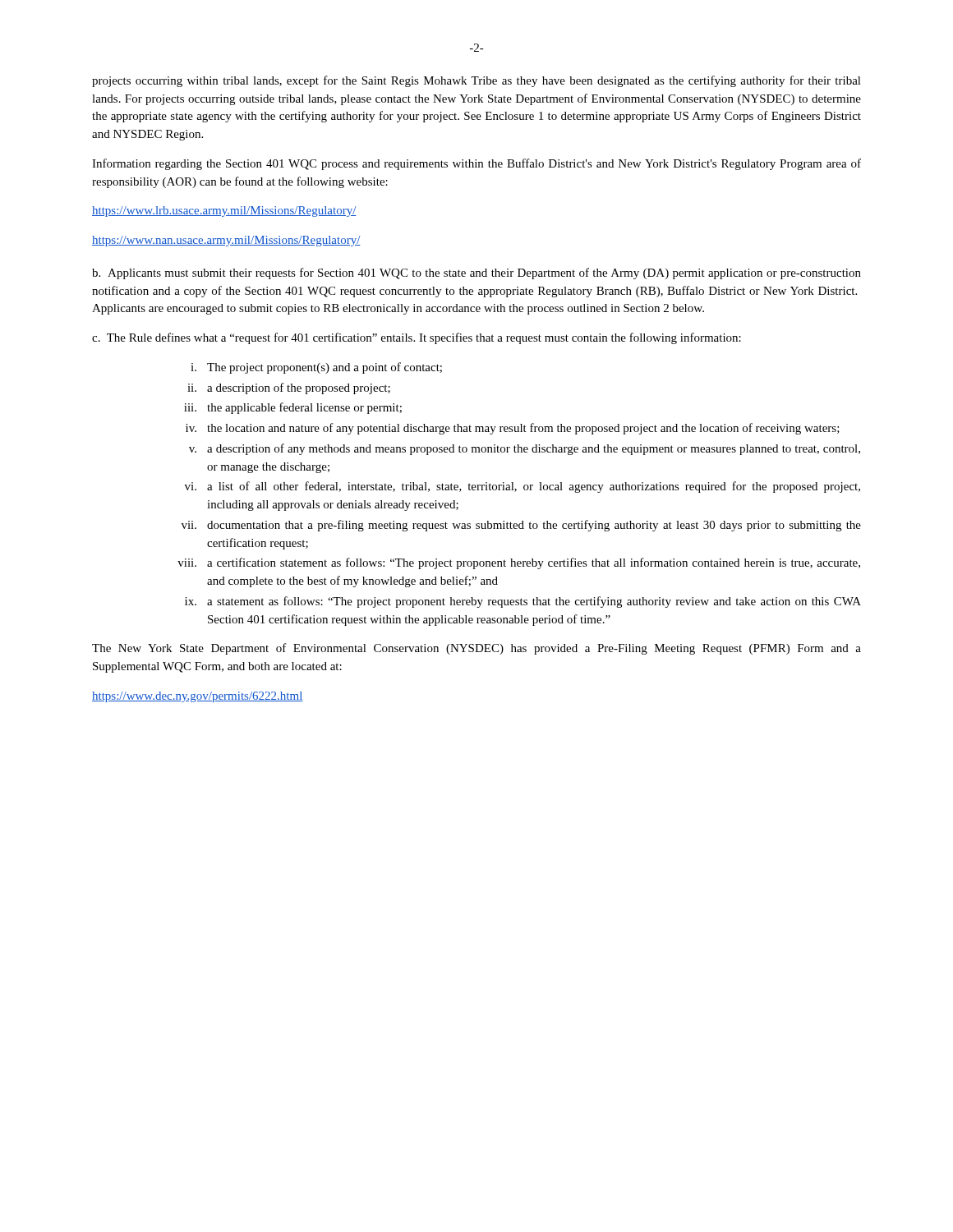953x1232 pixels.
Task: Find the list item containing "v. a description of any"
Action: [509, 458]
